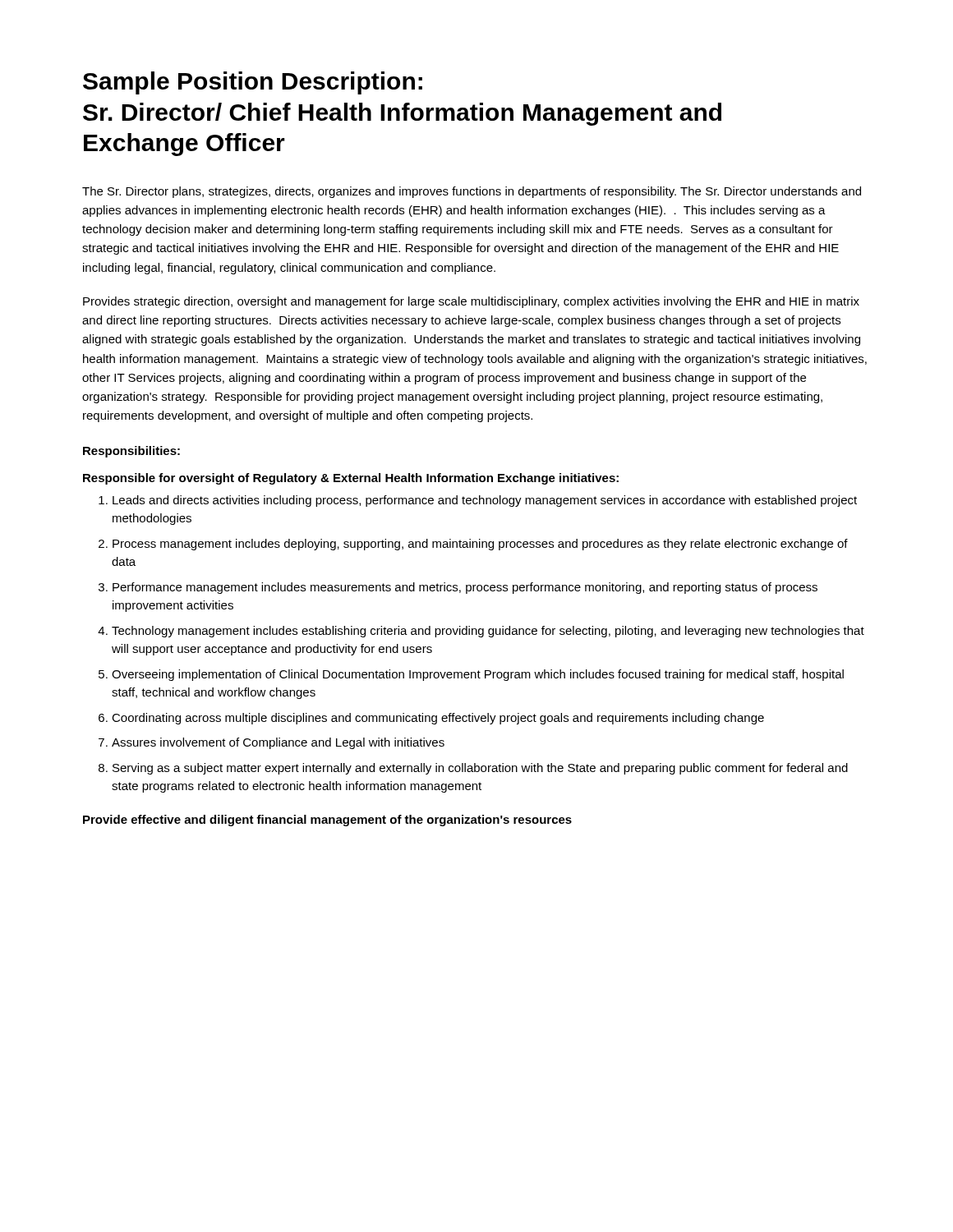
Task: Click on the list item that reads "Assures involvement of Compliance and"
Action: [278, 743]
